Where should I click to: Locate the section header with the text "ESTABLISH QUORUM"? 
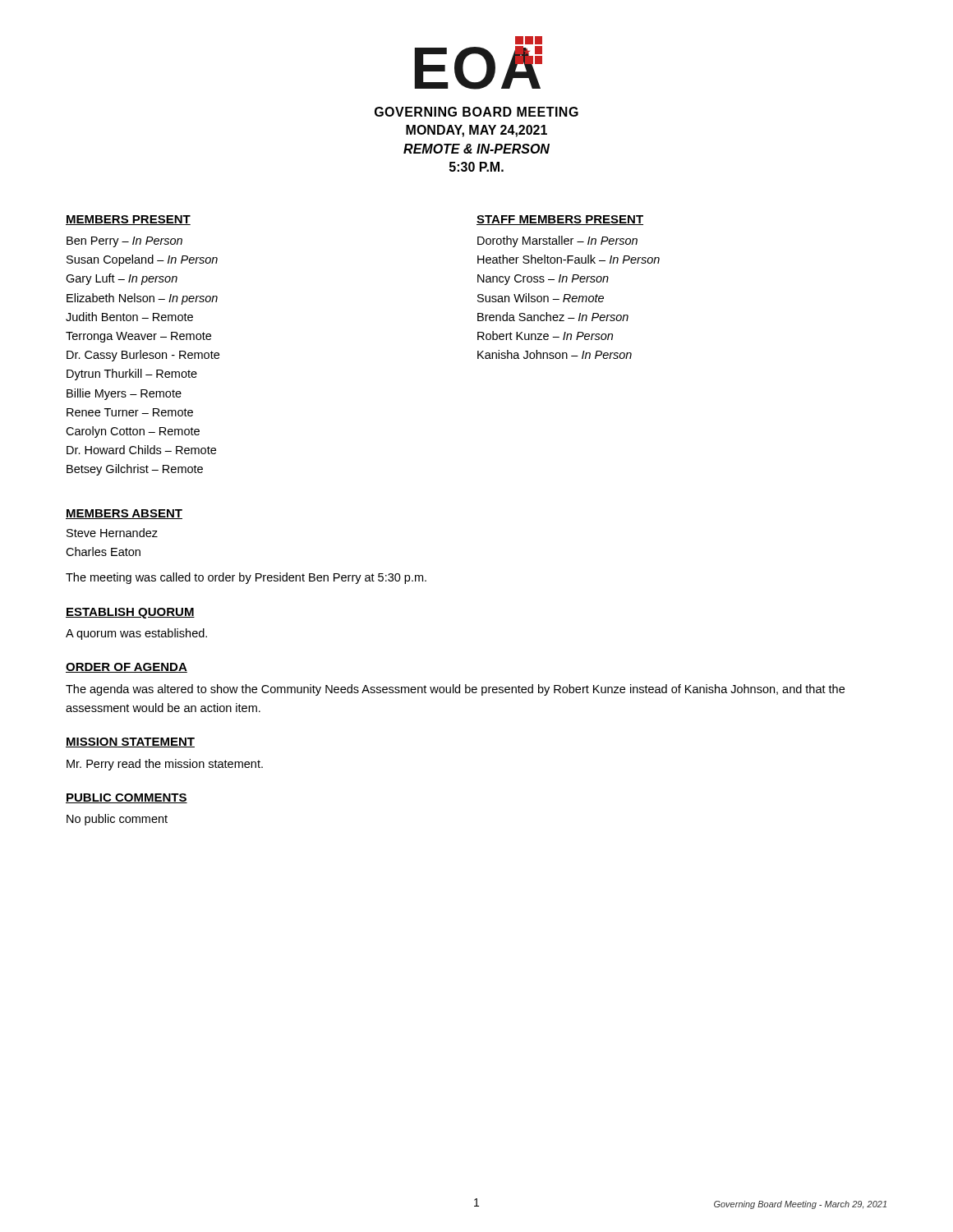click(x=130, y=613)
